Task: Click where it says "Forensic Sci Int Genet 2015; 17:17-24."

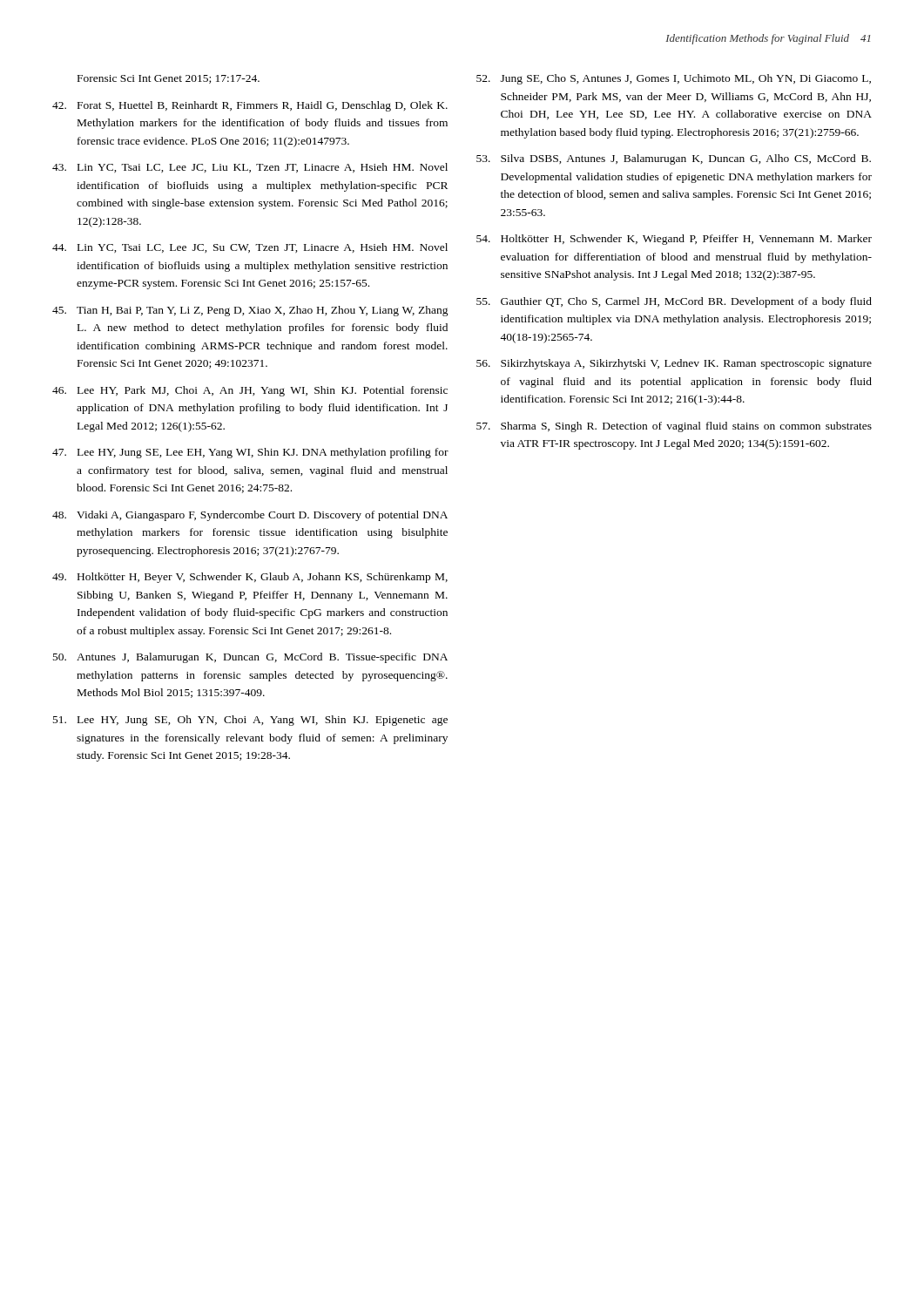Action: click(168, 78)
